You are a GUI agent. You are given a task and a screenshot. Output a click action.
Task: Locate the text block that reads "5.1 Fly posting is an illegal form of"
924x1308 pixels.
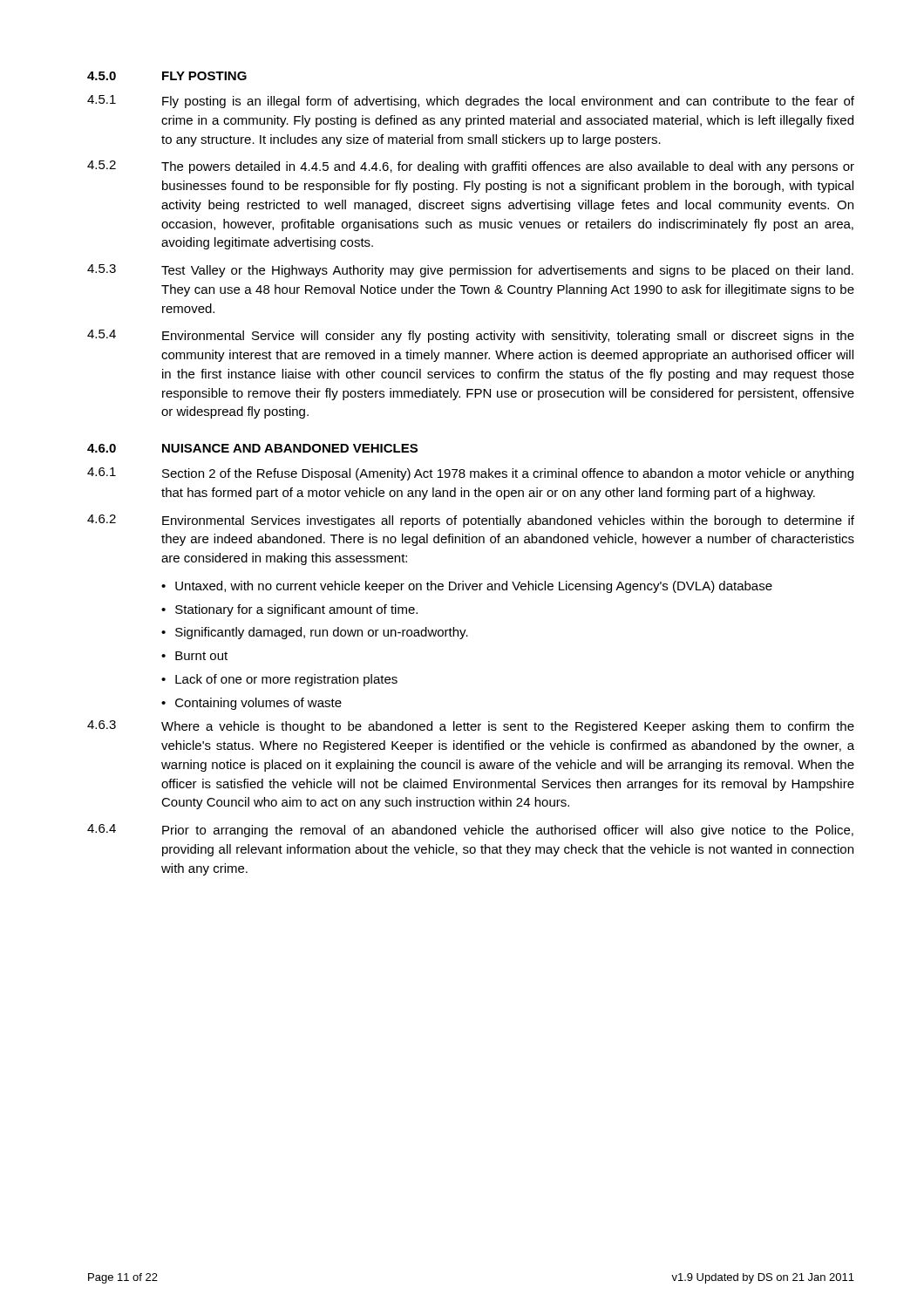point(471,120)
